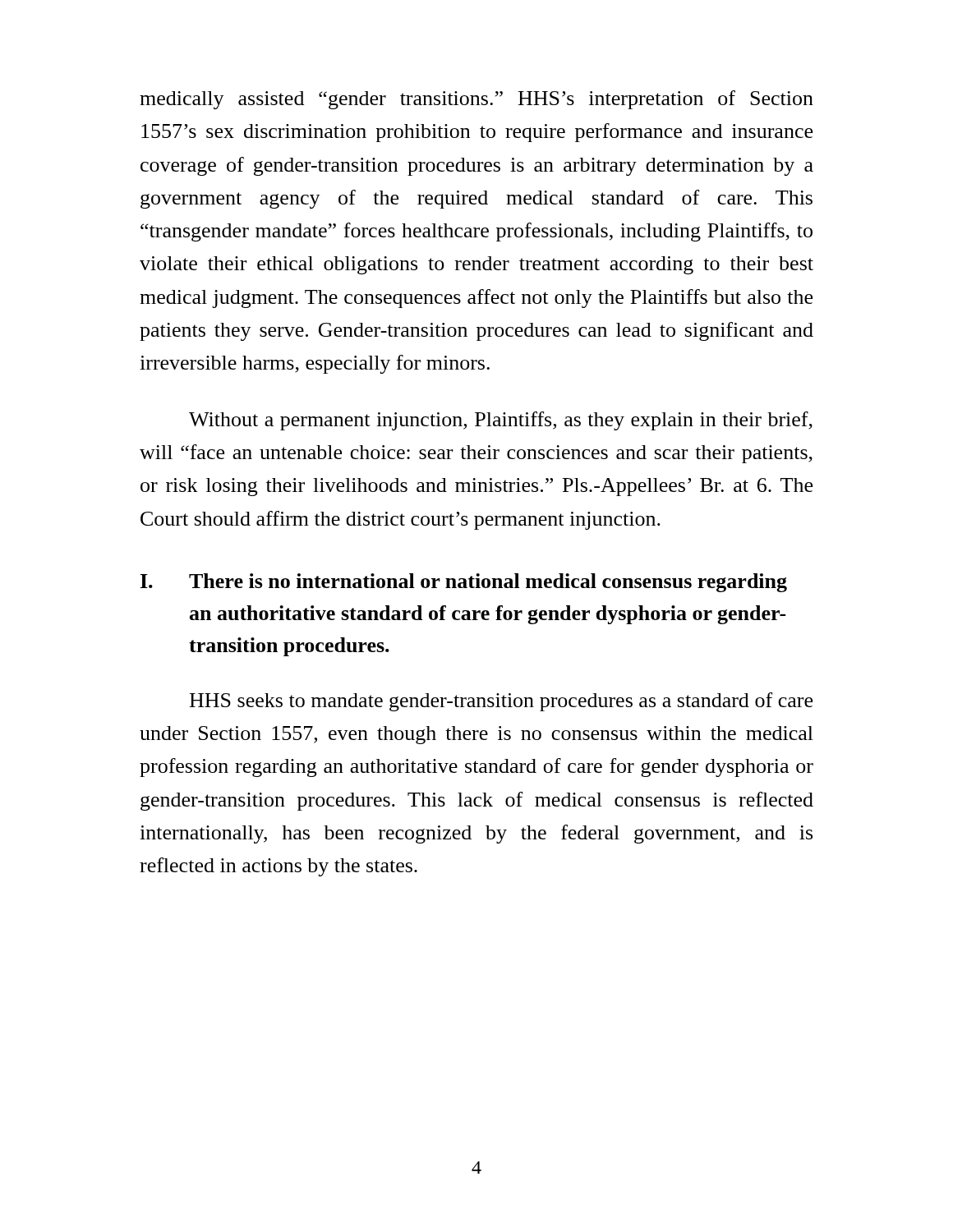Viewport: 953px width, 1232px height.
Task: Locate the passage starting "medically assisted “gender"
Action: 476,231
